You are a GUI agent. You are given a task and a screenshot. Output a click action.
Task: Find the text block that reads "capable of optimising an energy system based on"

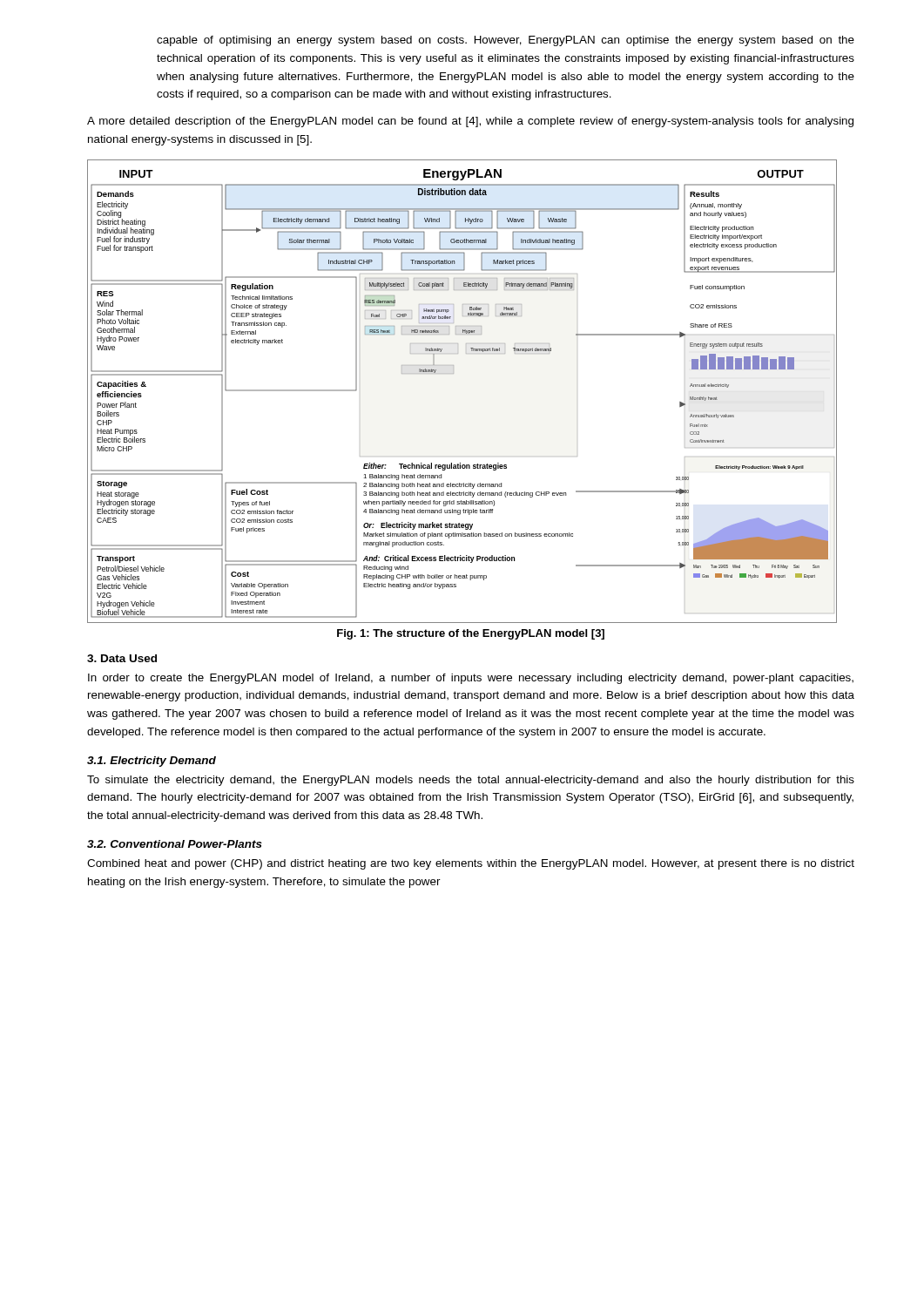pyautogui.click(x=506, y=67)
